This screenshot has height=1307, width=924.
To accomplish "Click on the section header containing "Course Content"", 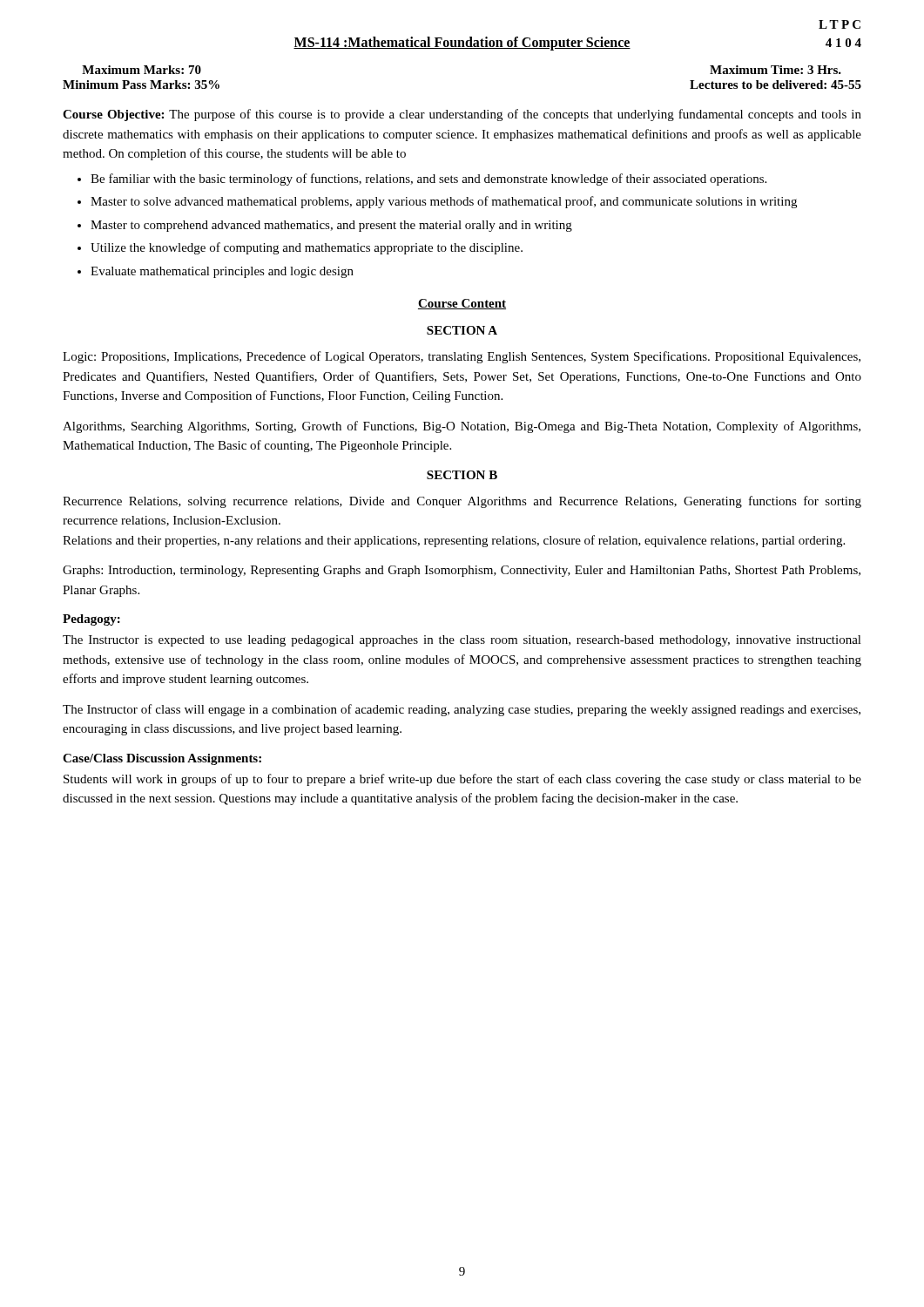I will (462, 303).
